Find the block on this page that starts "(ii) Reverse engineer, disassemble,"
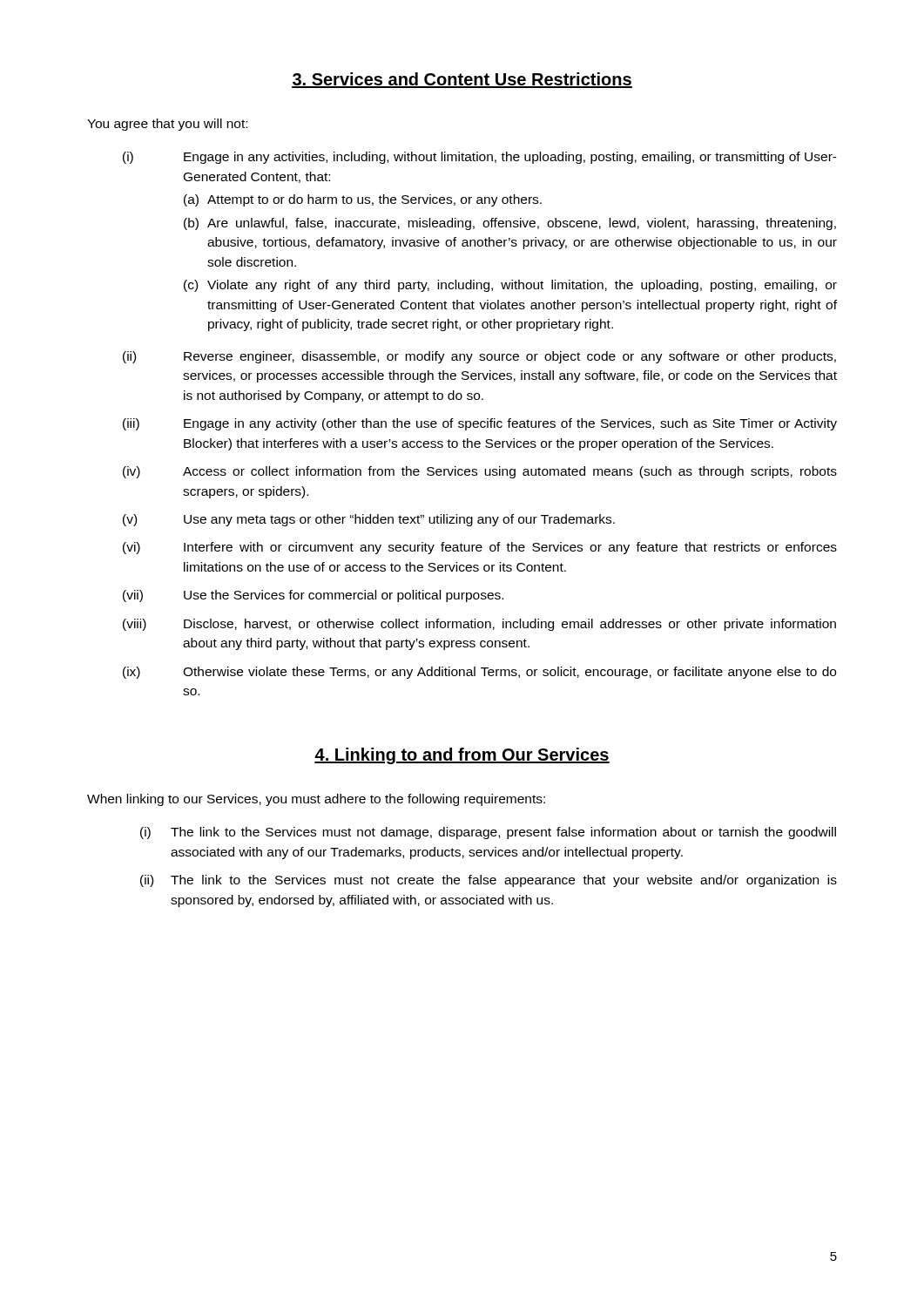924x1307 pixels. [x=479, y=376]
